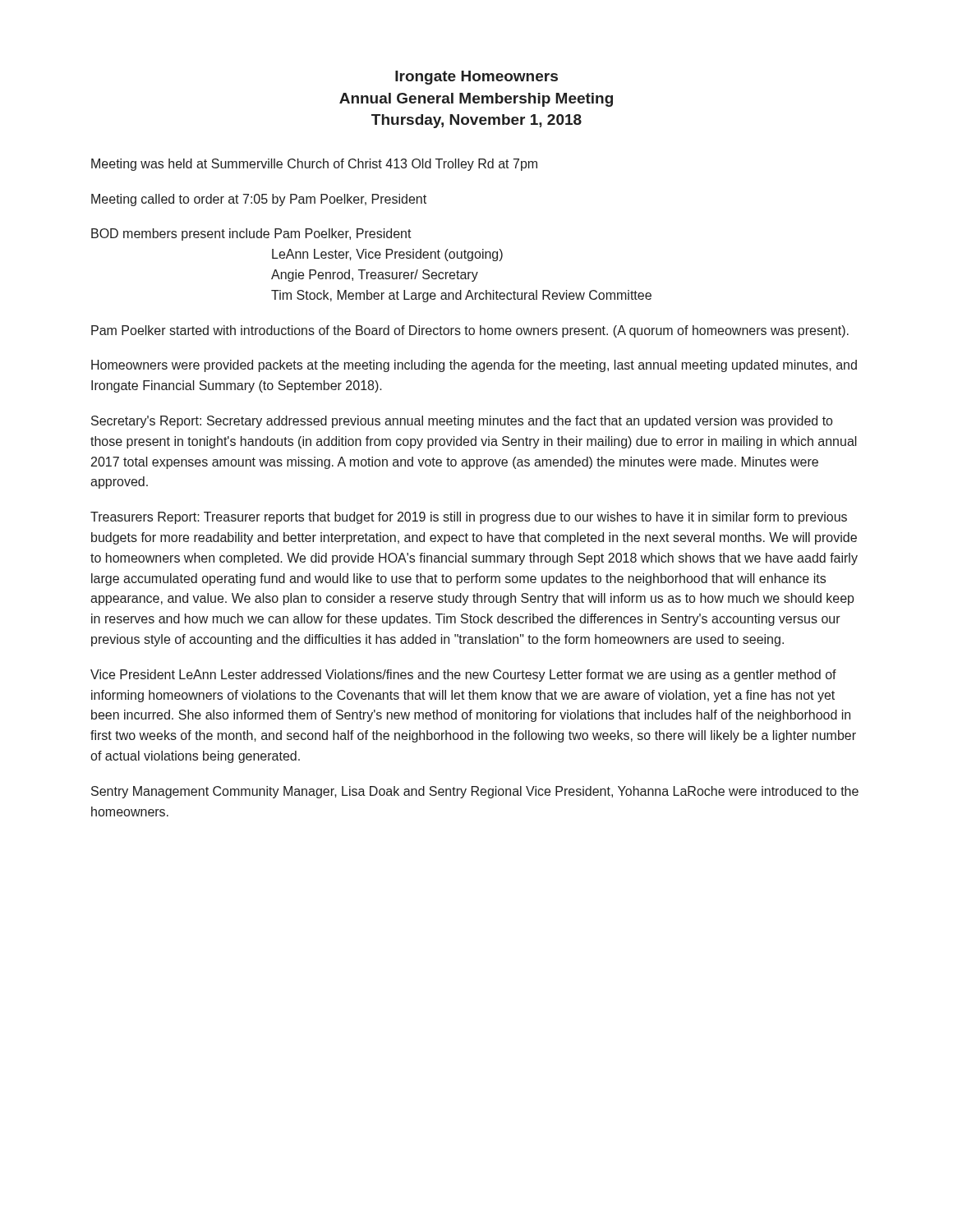This screenshot has height=1232, width=953.
Task: Locate the passage starting "Irongate Homeowners Annual General"
Action: click(476, 98)
